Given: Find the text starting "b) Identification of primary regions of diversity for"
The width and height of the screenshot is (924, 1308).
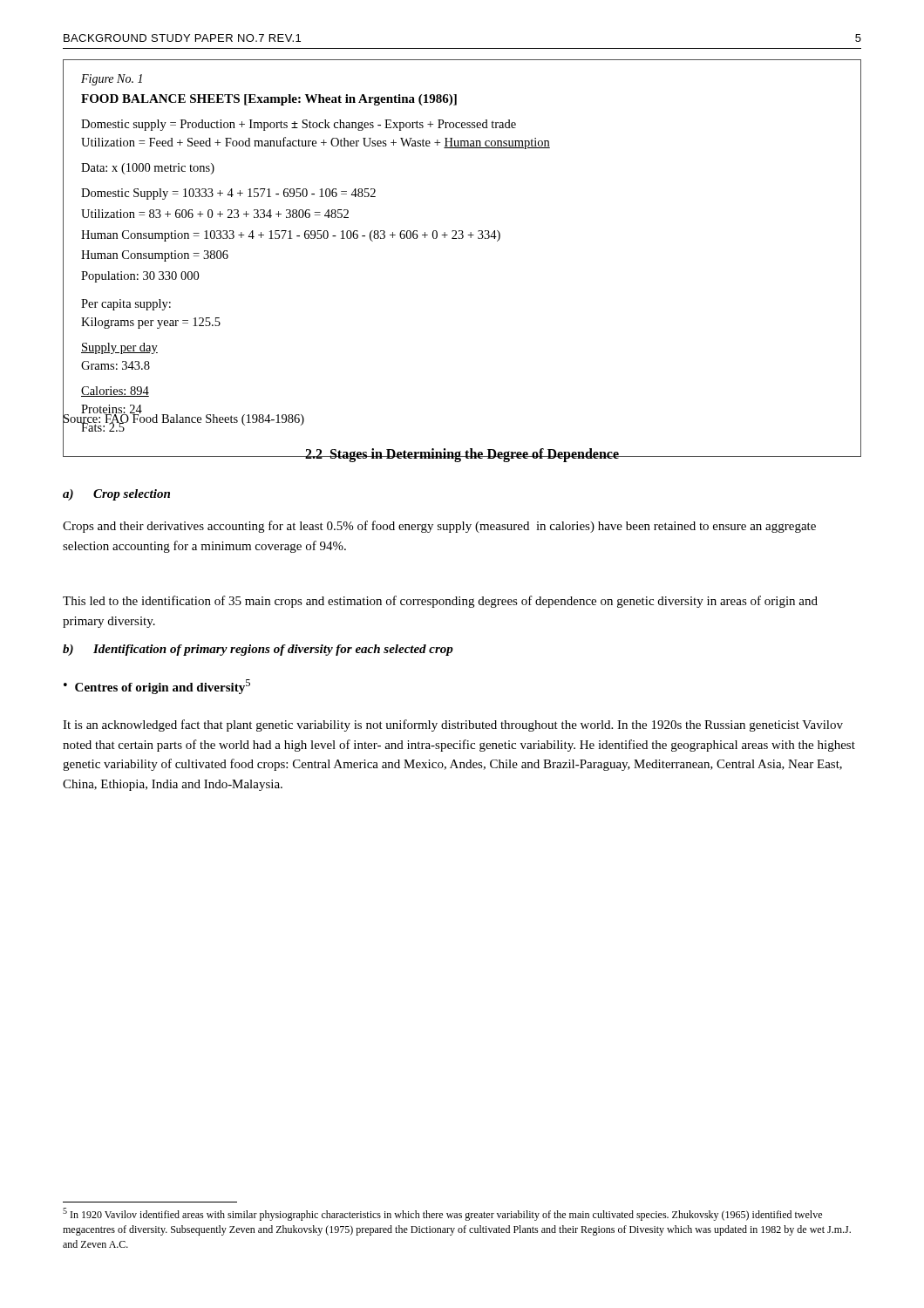Looking at the screenshot, I should click(x=258, y=649).
